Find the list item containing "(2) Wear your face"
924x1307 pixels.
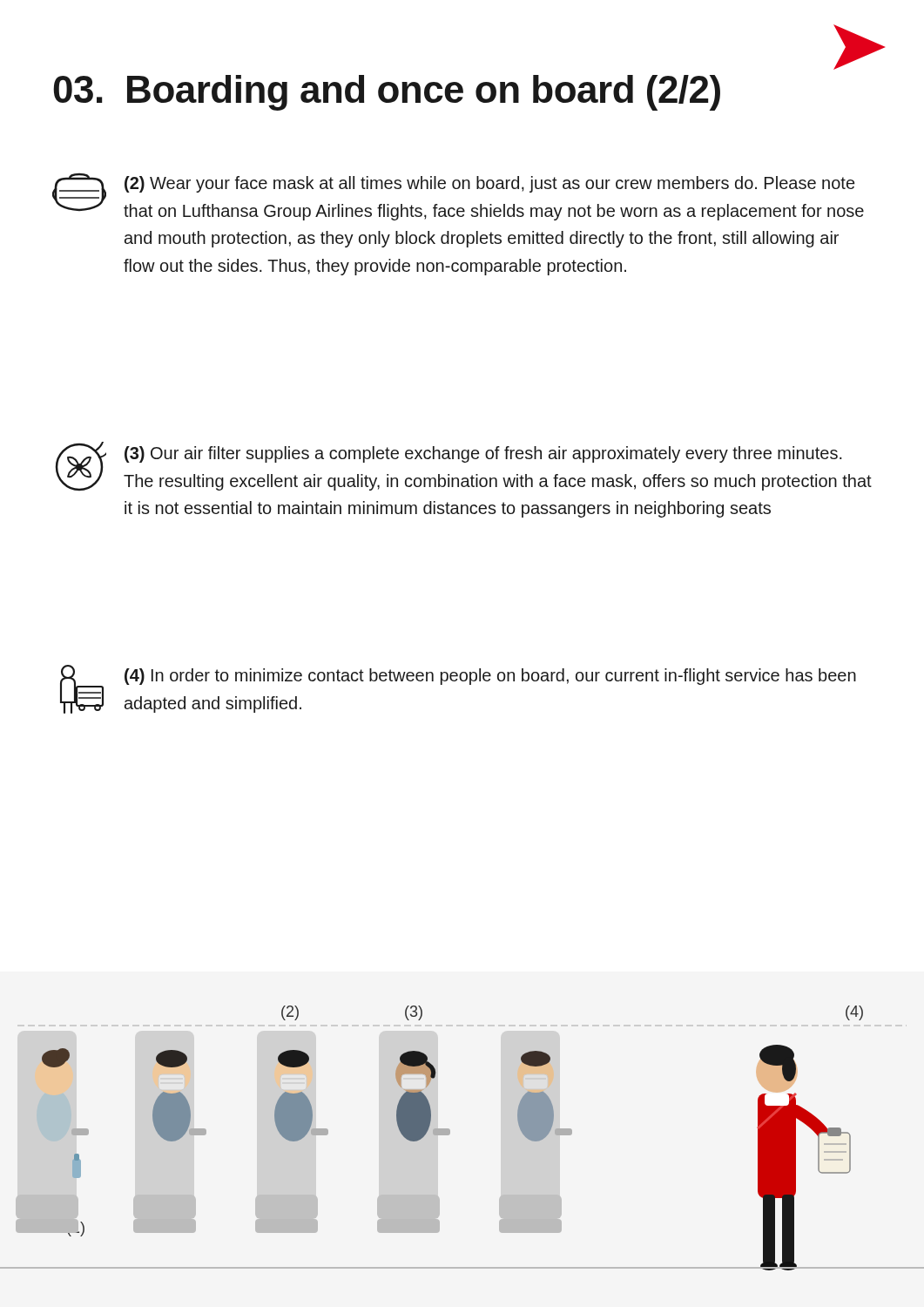[x=462, y=225]
